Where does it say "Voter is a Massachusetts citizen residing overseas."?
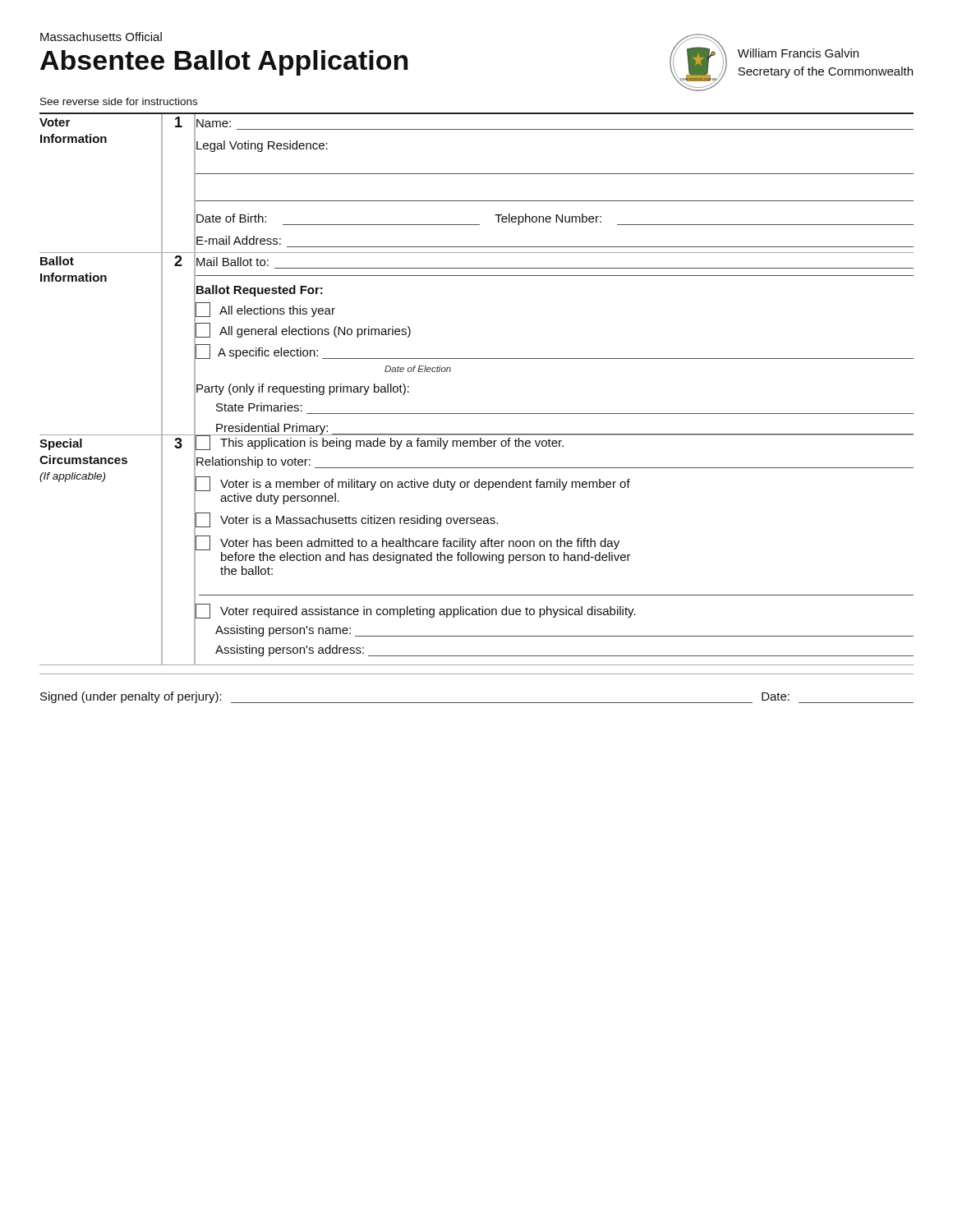The height and width of the screenshot is (1232, 953). 347,520
